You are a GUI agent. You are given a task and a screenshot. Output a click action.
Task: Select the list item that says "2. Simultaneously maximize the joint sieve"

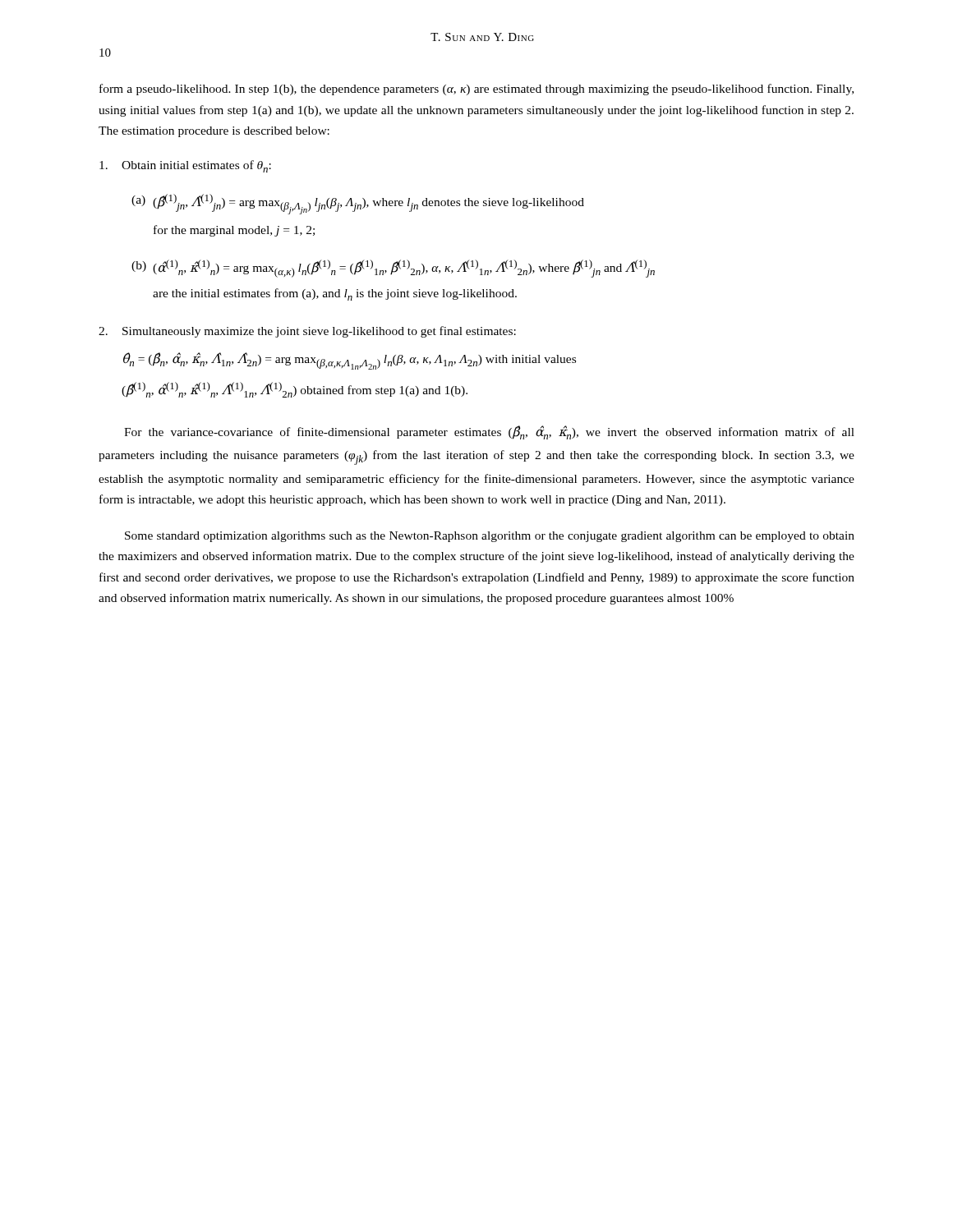[x=476, y=362]
